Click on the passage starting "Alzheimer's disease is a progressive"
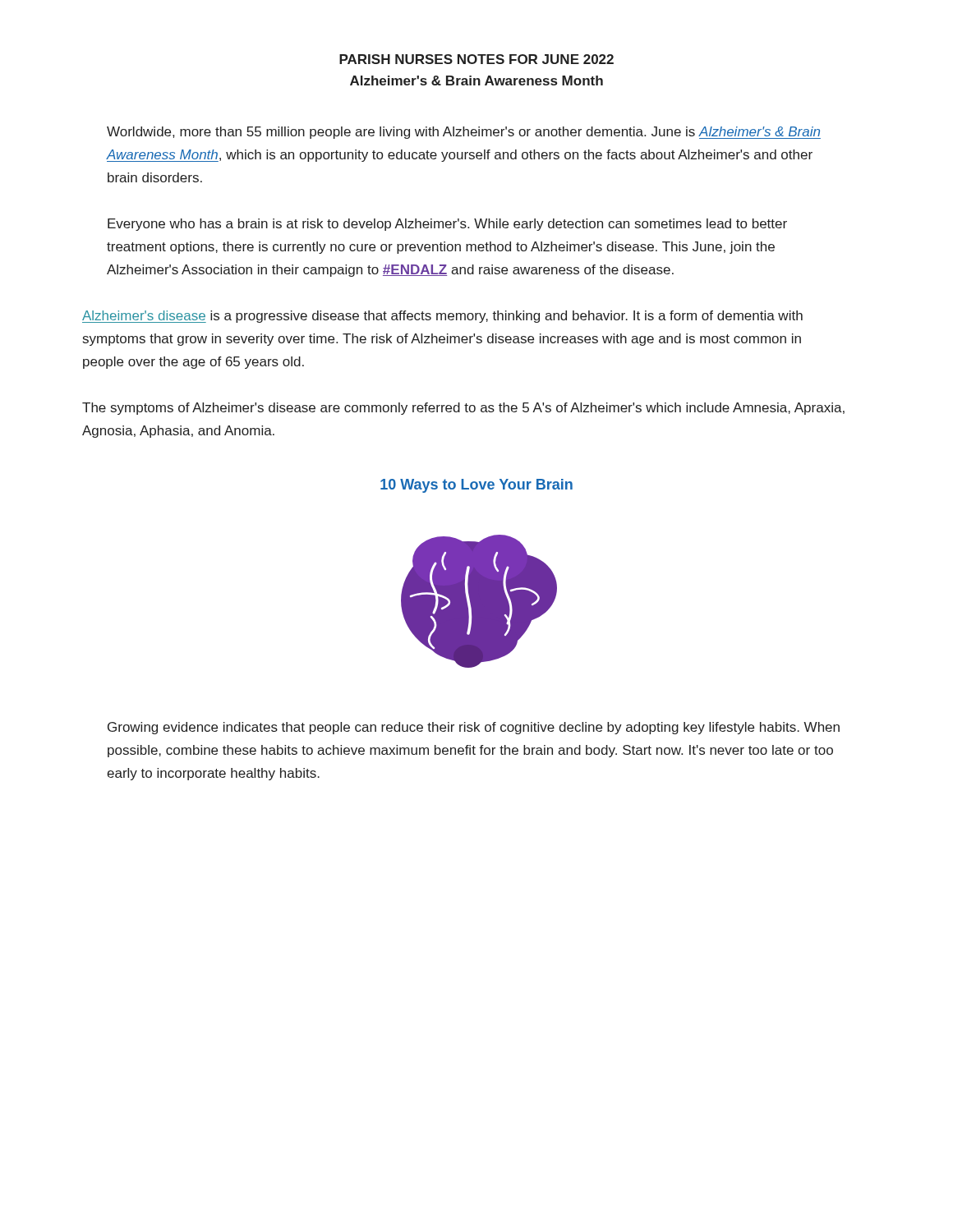Image resolution: width=953 pixels, height=1232 pixels. tap(464, 339)
